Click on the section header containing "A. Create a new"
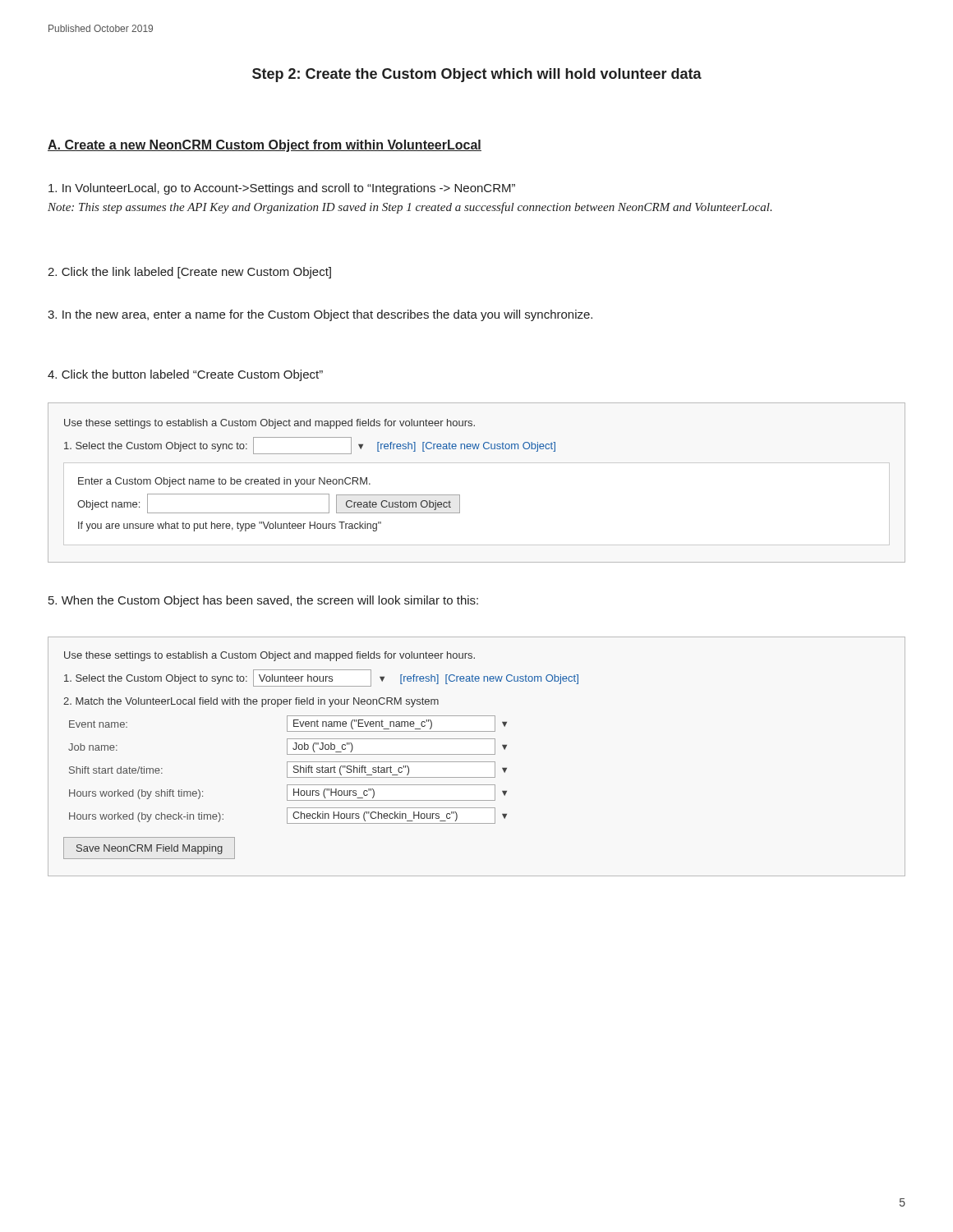 point(264,145)
